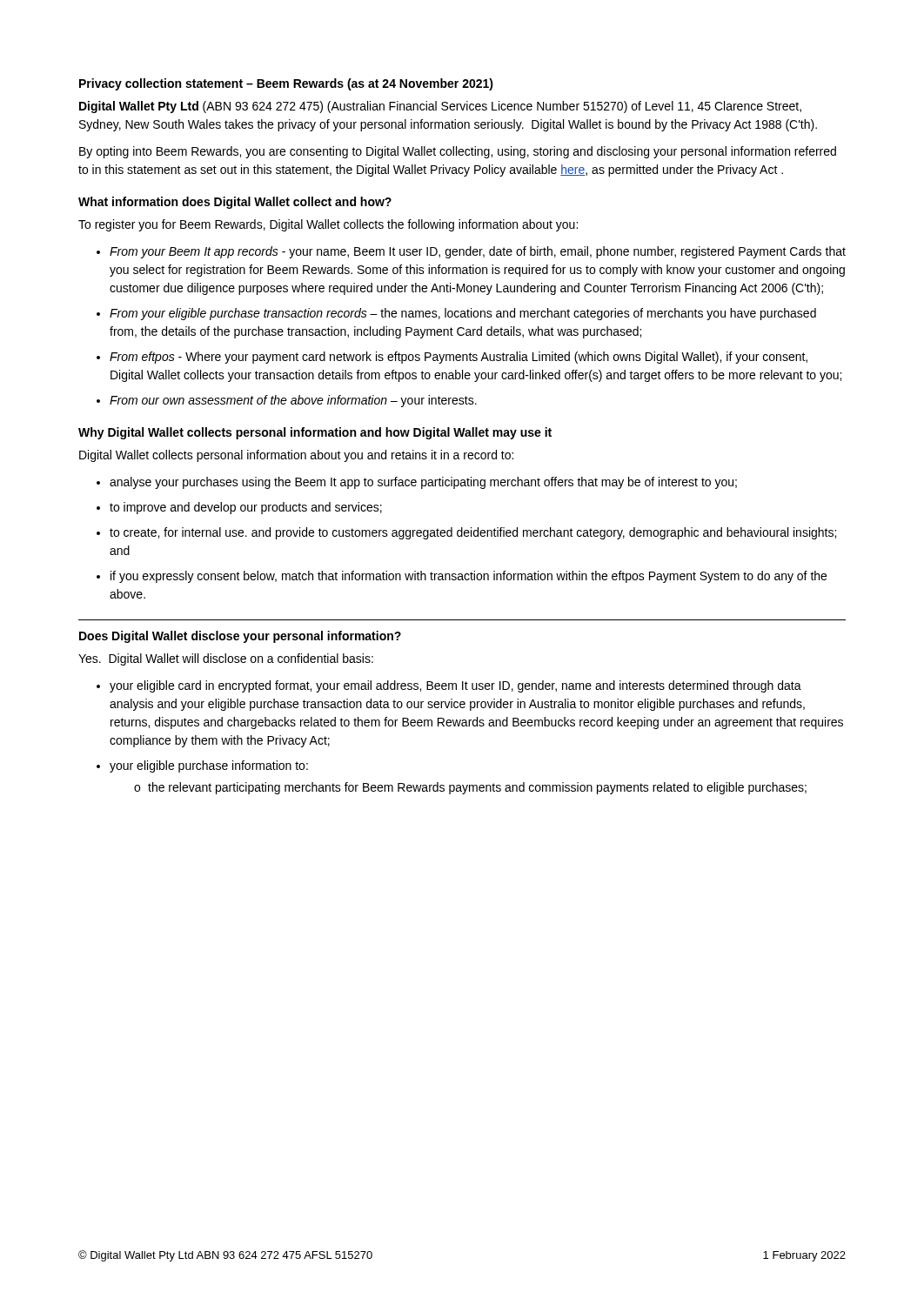924x1305 pixels.
Task: Select the section header that reads "Privacy collection statement – Beem Rewards"
Action: point(286,84)
